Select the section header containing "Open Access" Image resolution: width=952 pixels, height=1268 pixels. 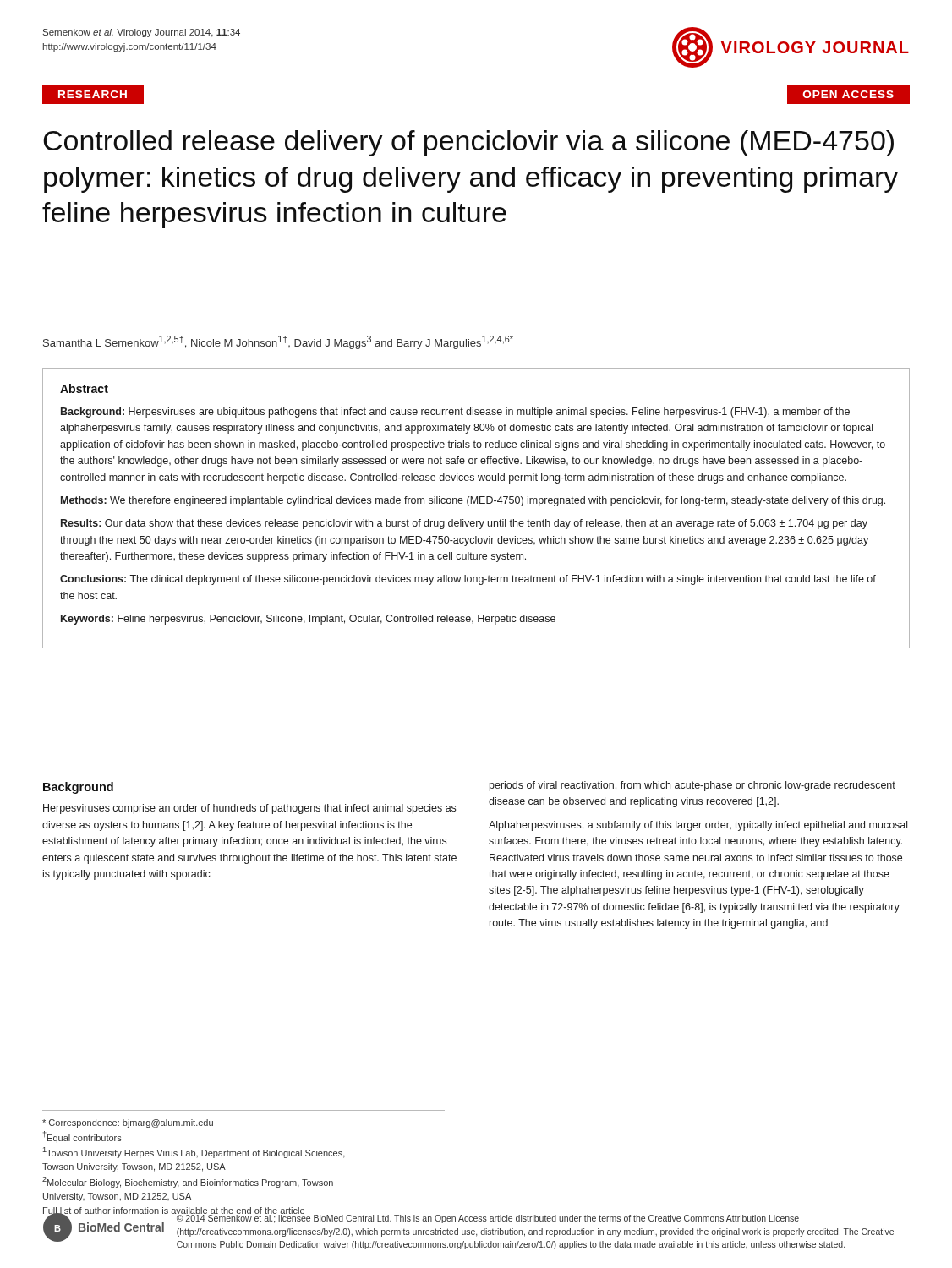coord(849,94)
